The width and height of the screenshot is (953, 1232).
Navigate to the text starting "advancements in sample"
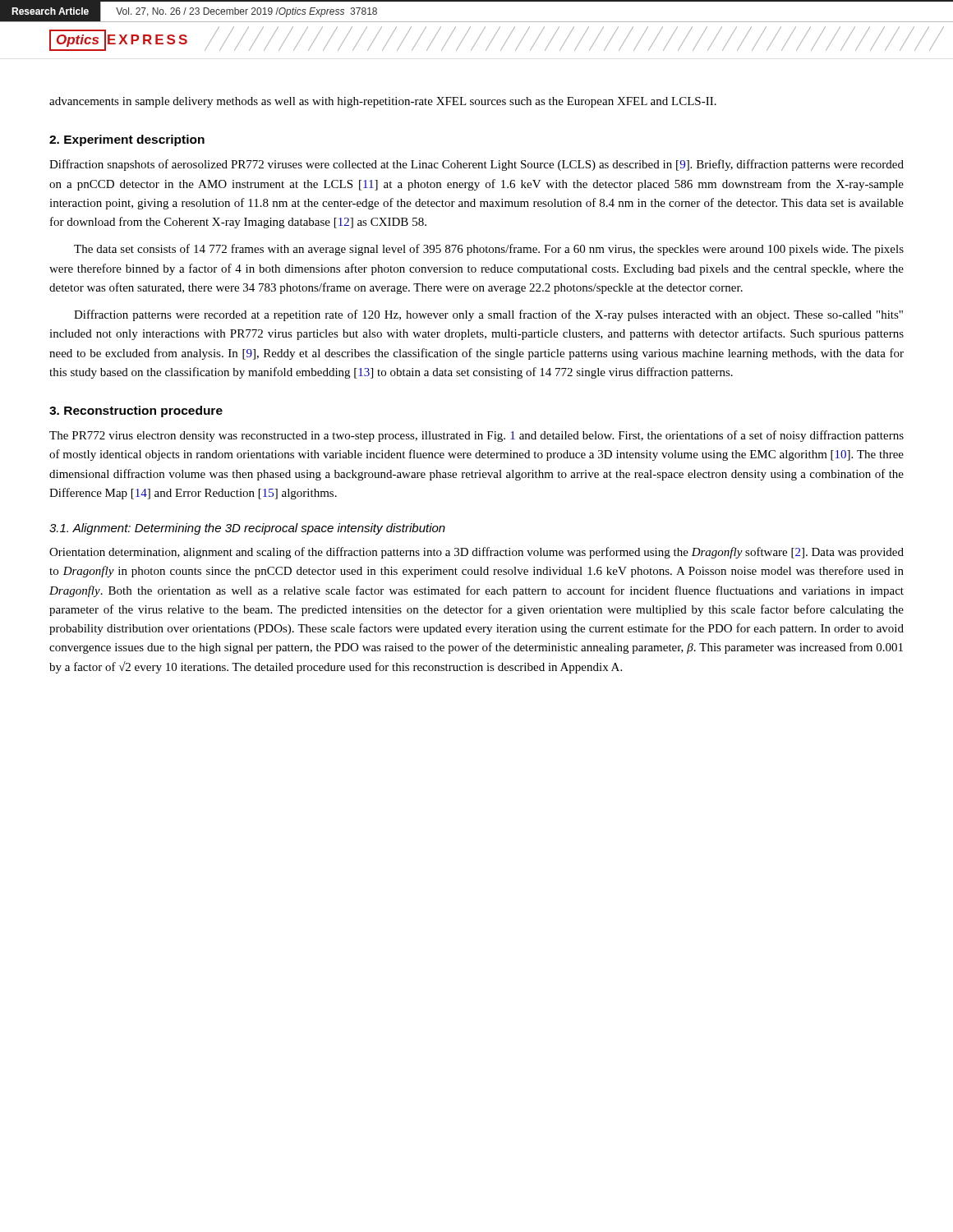point(476,102)
